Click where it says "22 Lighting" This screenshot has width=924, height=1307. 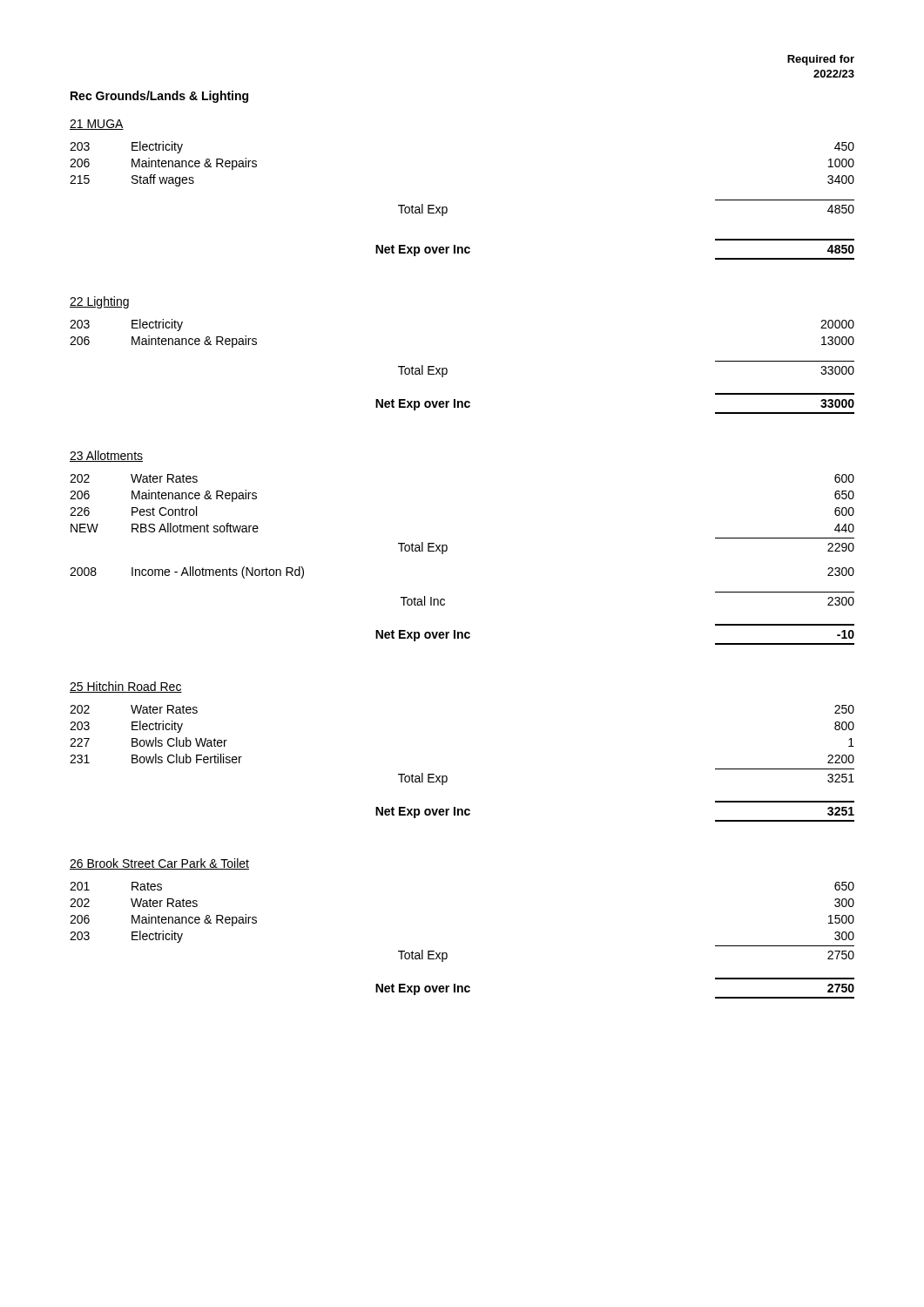100,301
